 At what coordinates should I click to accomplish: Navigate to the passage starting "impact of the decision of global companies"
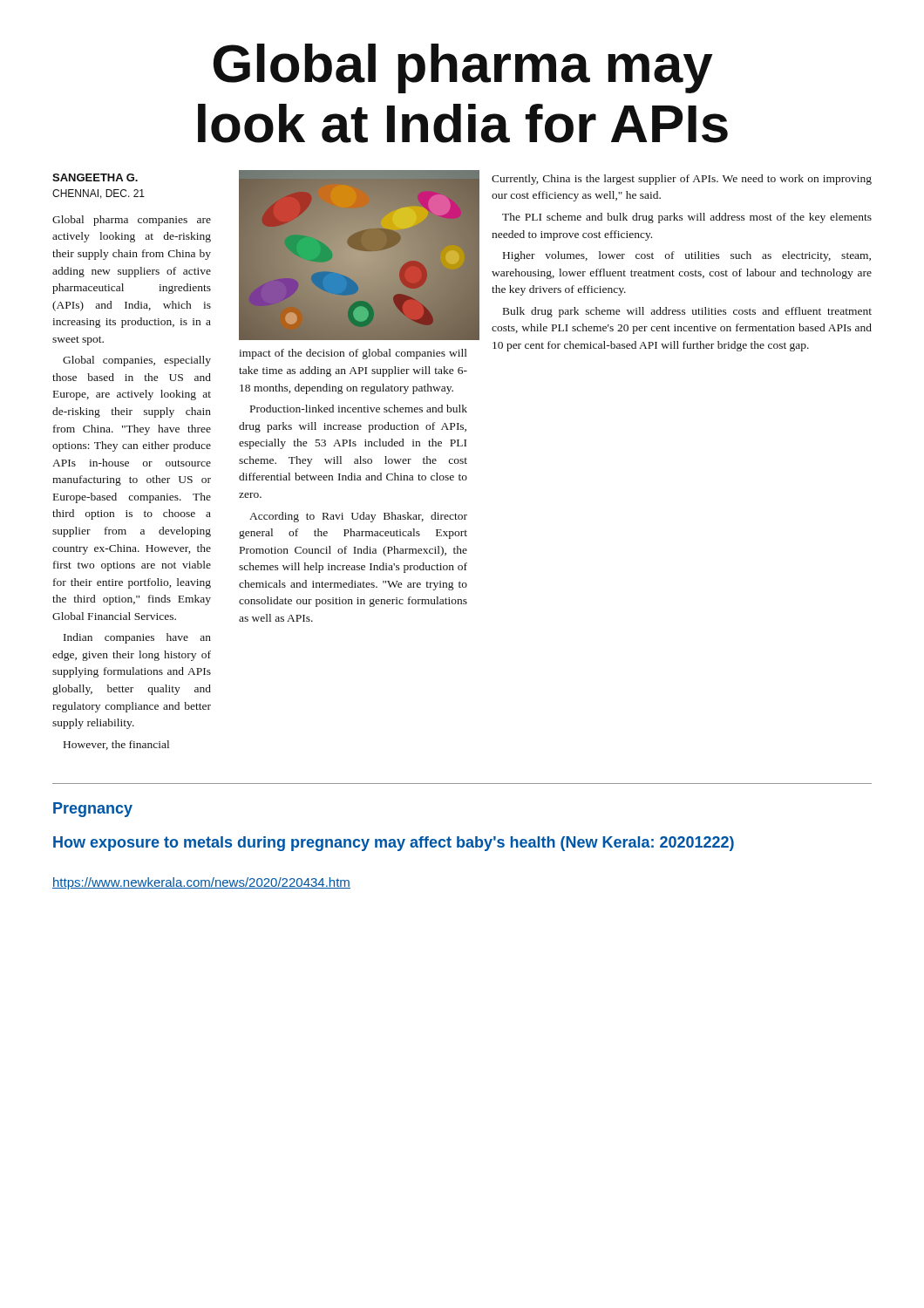click(x=353, y=486)
